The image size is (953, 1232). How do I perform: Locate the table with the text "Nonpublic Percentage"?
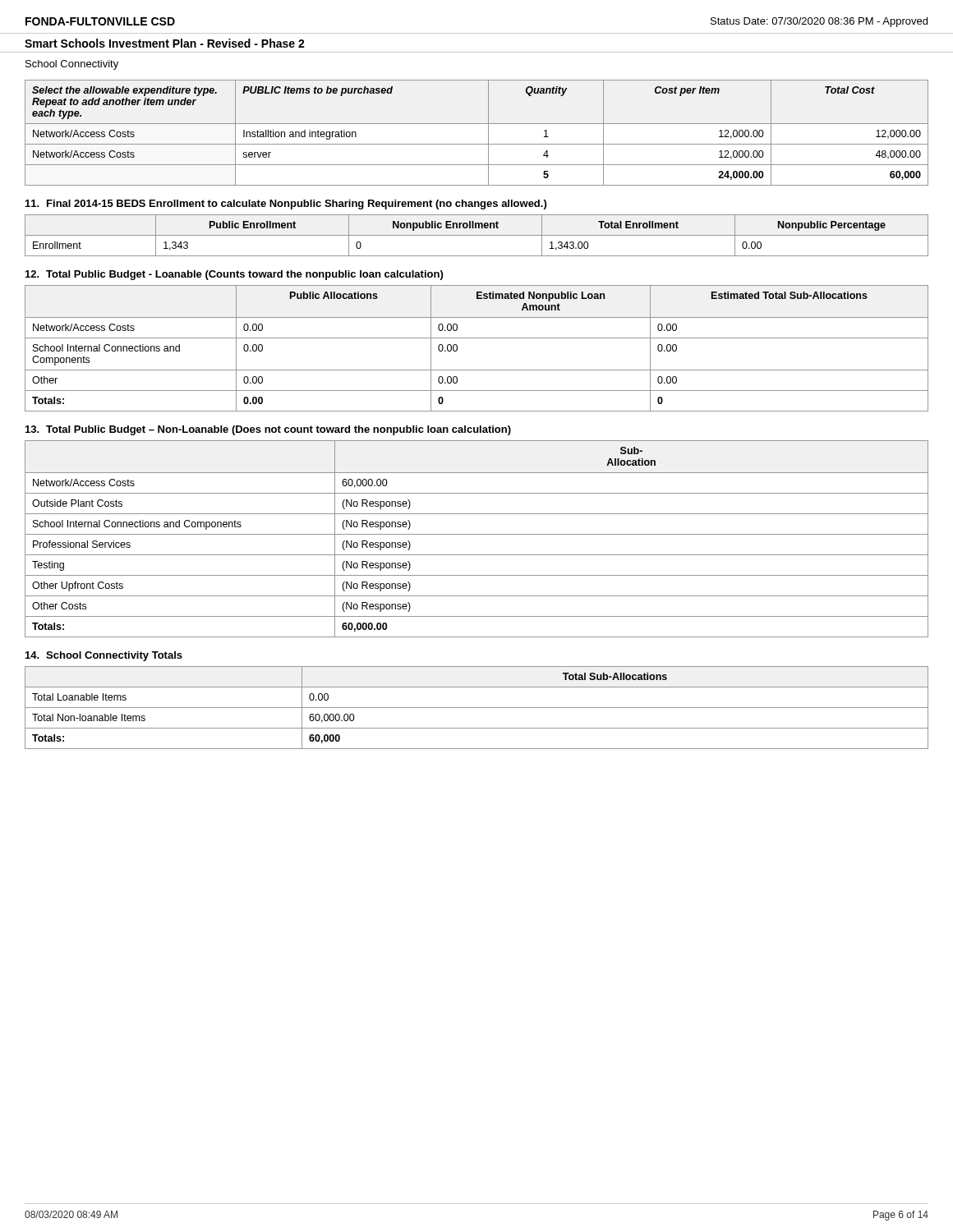[x=476, y=235]
